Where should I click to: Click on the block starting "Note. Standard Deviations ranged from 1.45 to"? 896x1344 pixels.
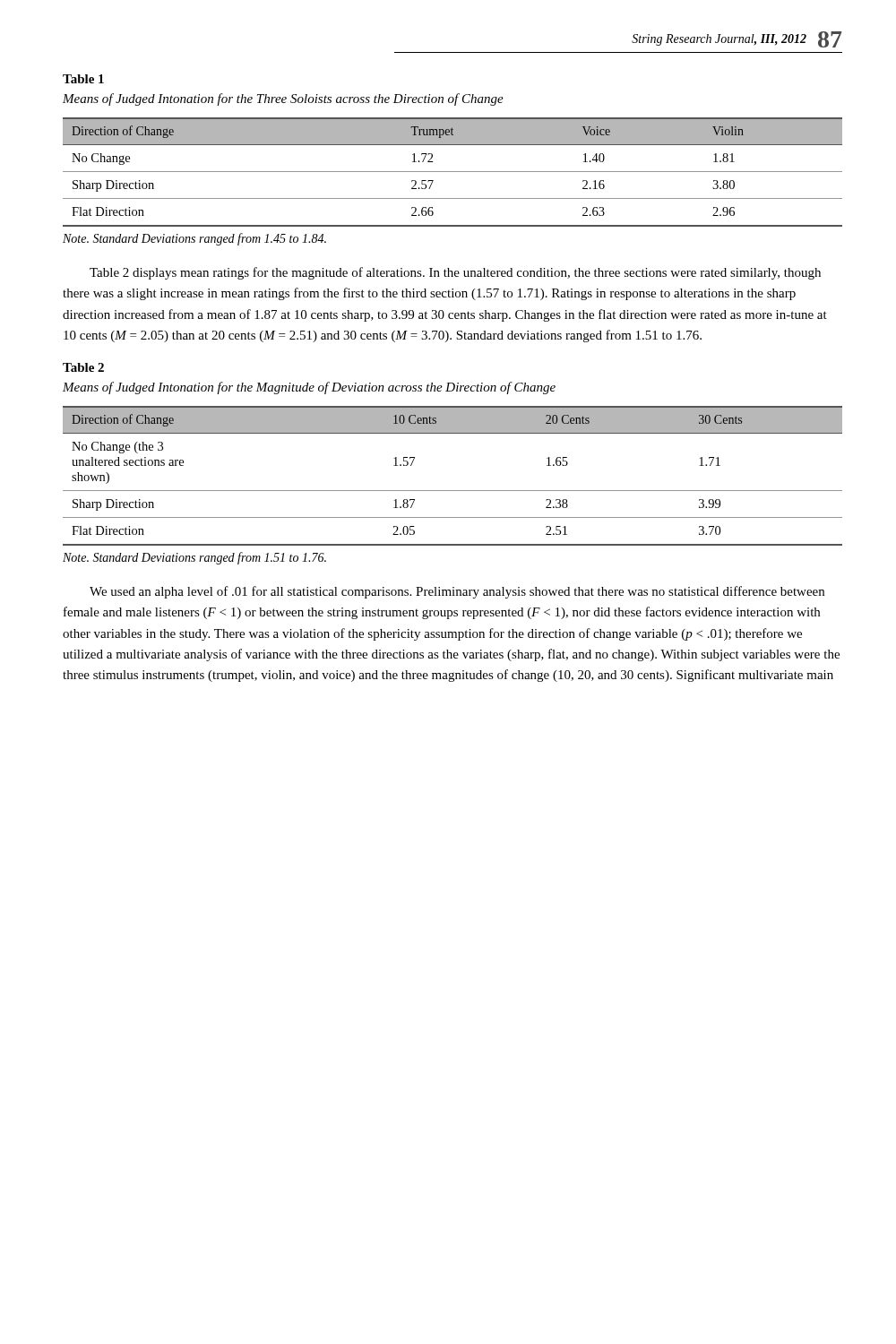pos(195,239)
